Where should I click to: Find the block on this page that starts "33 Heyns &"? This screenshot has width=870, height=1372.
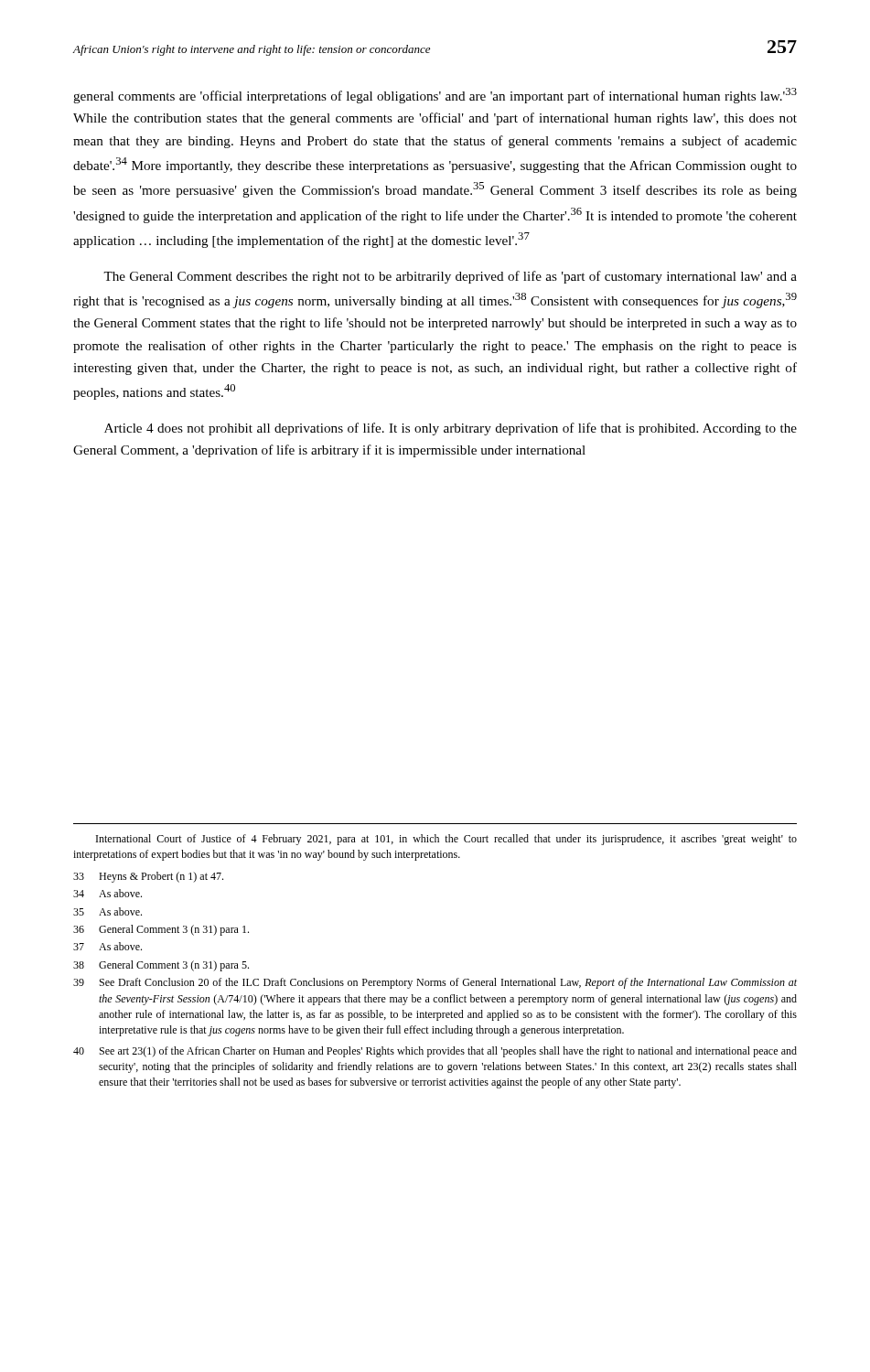[x=149, y=877]
